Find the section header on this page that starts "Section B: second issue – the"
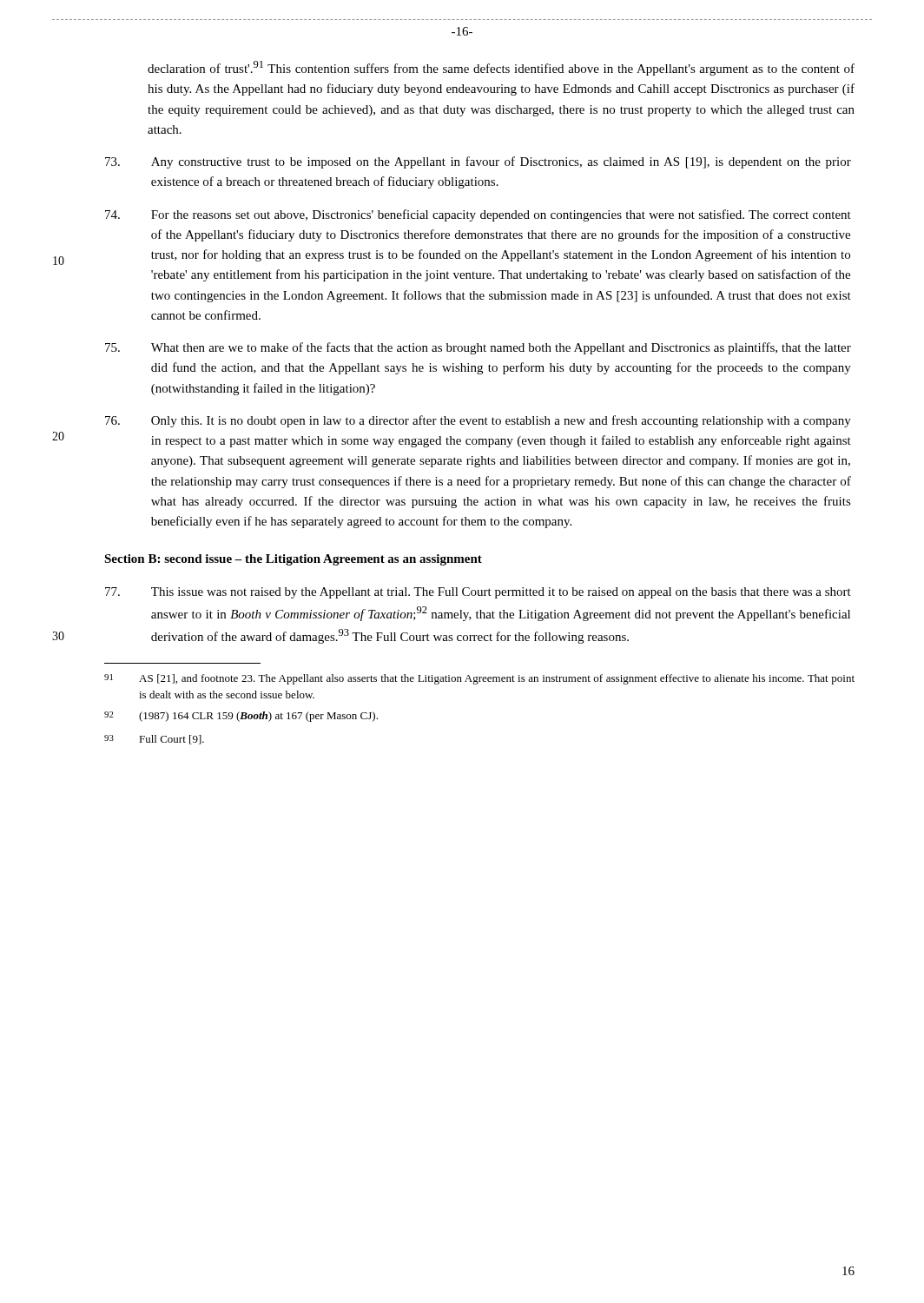The image size is (924, 1303). 293,559
